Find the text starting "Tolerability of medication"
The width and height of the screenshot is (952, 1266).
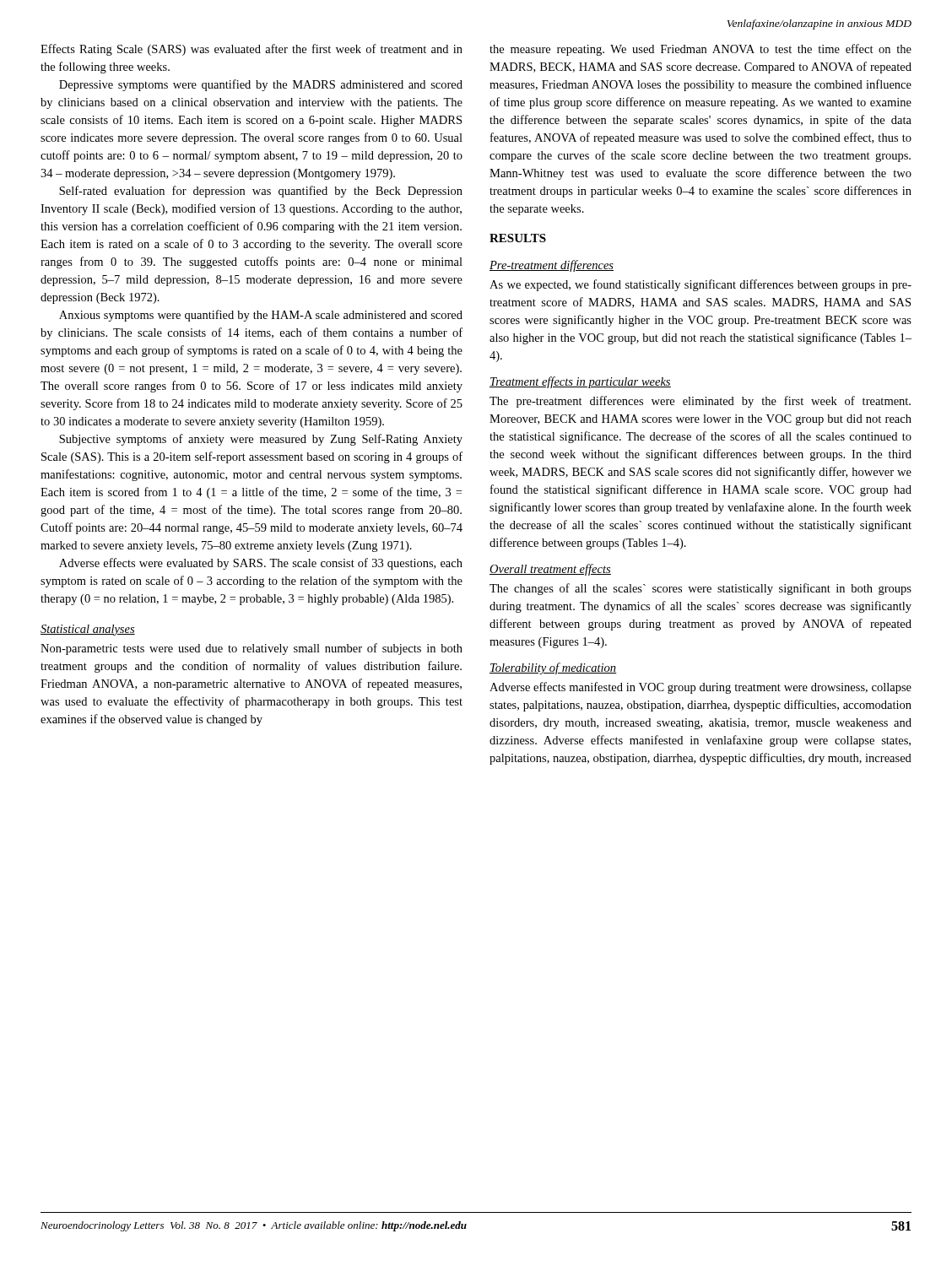coord(553,668)
